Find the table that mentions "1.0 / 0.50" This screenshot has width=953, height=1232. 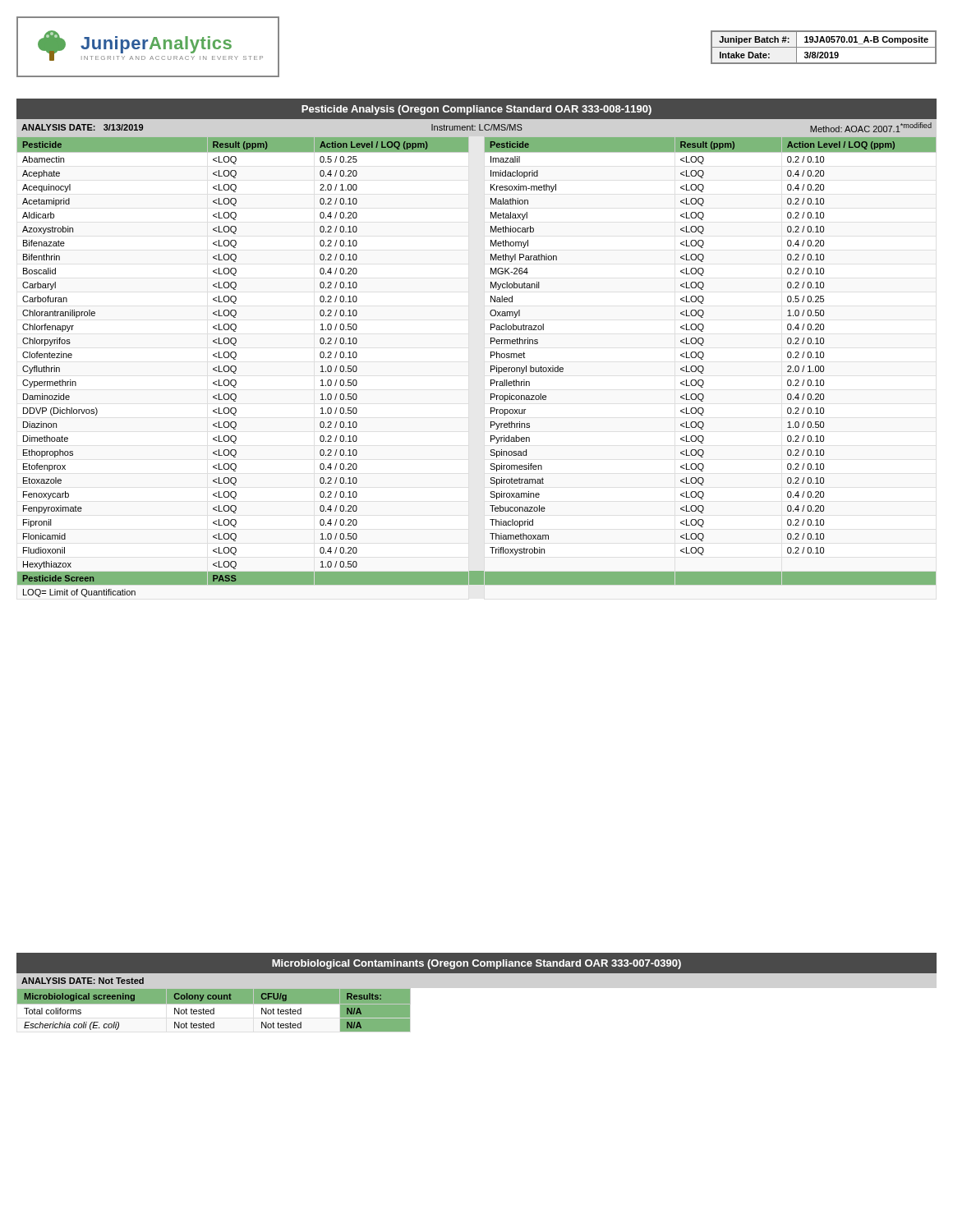pos(476,349)
